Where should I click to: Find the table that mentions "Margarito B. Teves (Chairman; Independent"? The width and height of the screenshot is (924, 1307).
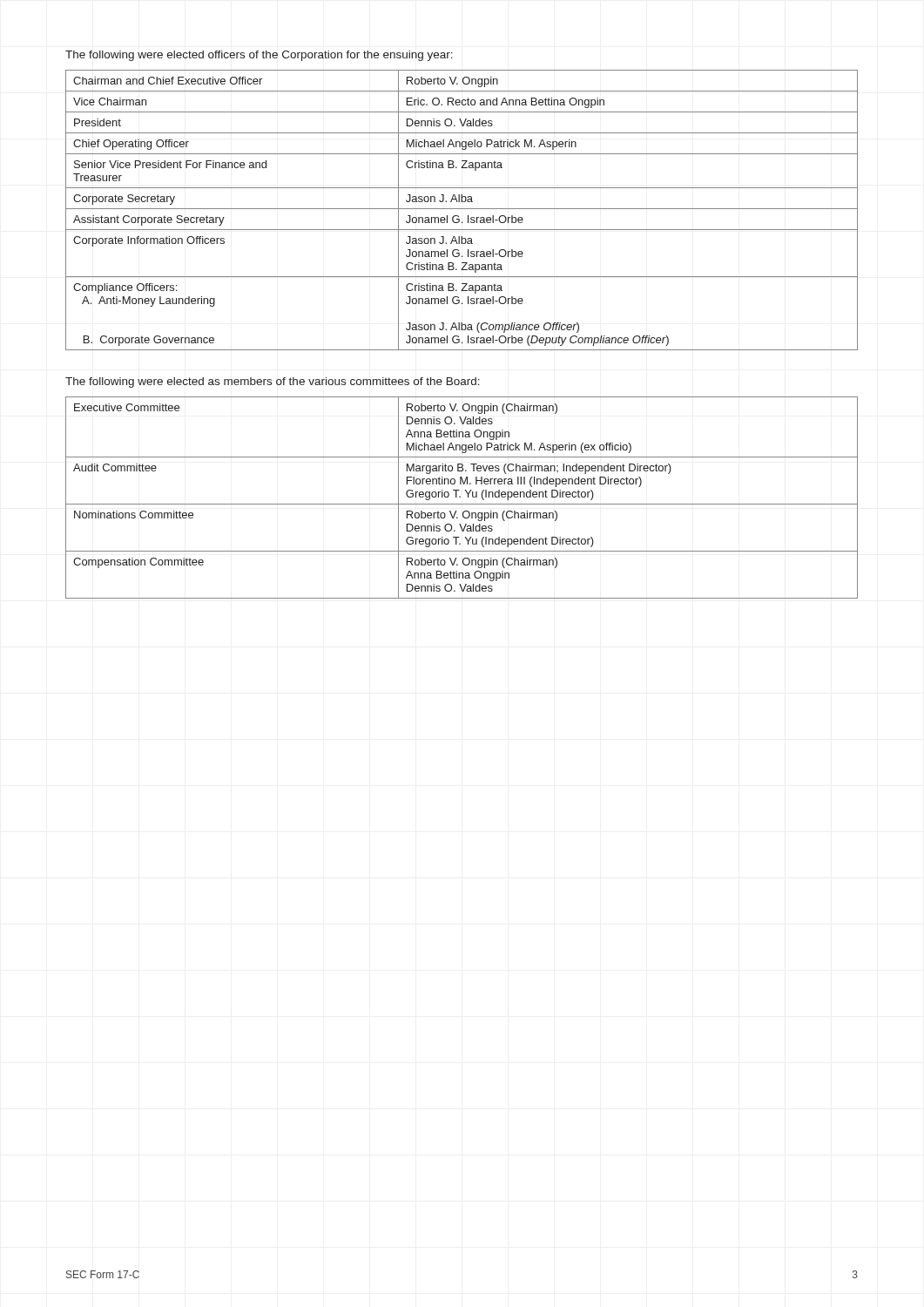(x=462, y=498)
